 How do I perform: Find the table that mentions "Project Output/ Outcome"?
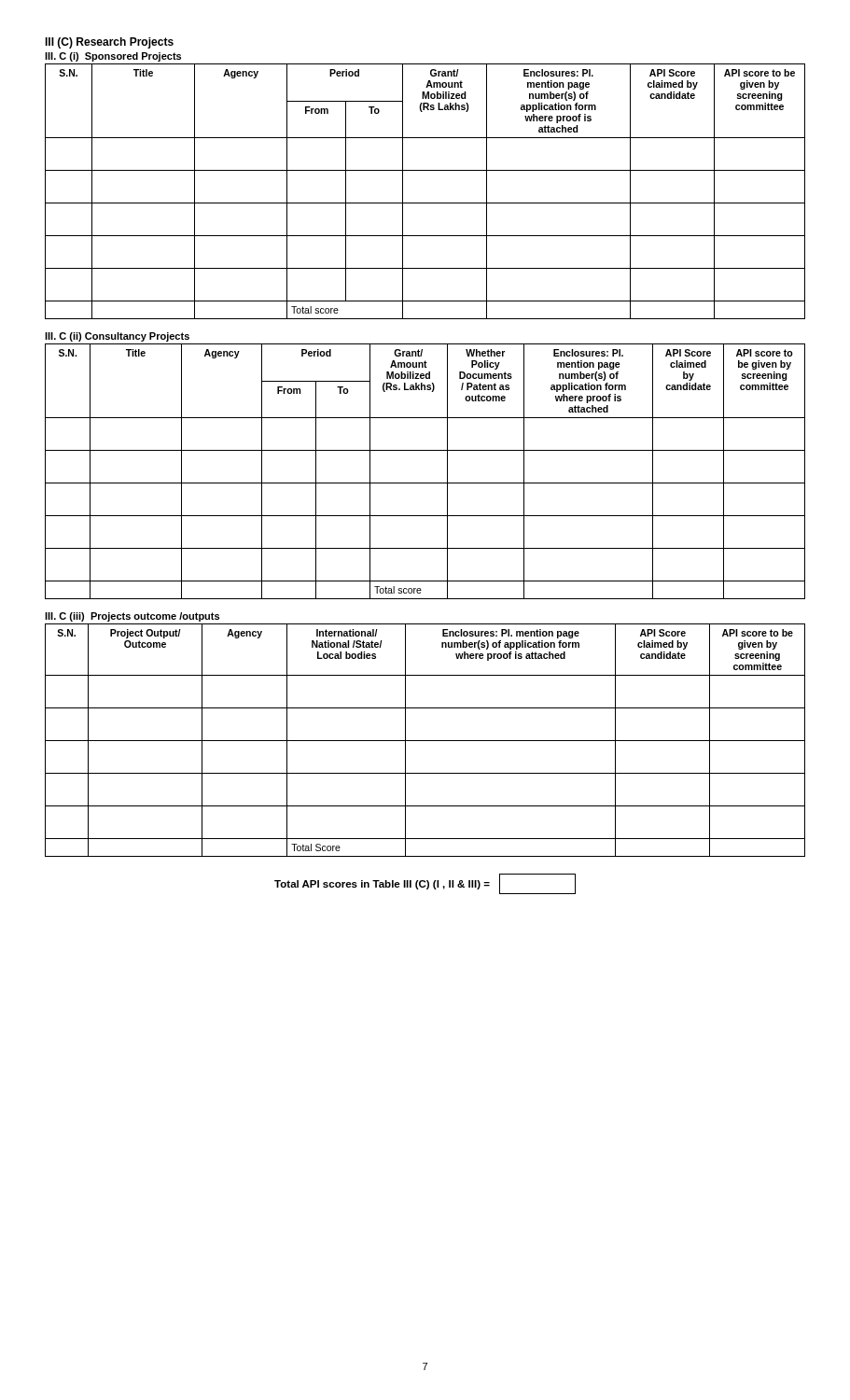(425, 740)
